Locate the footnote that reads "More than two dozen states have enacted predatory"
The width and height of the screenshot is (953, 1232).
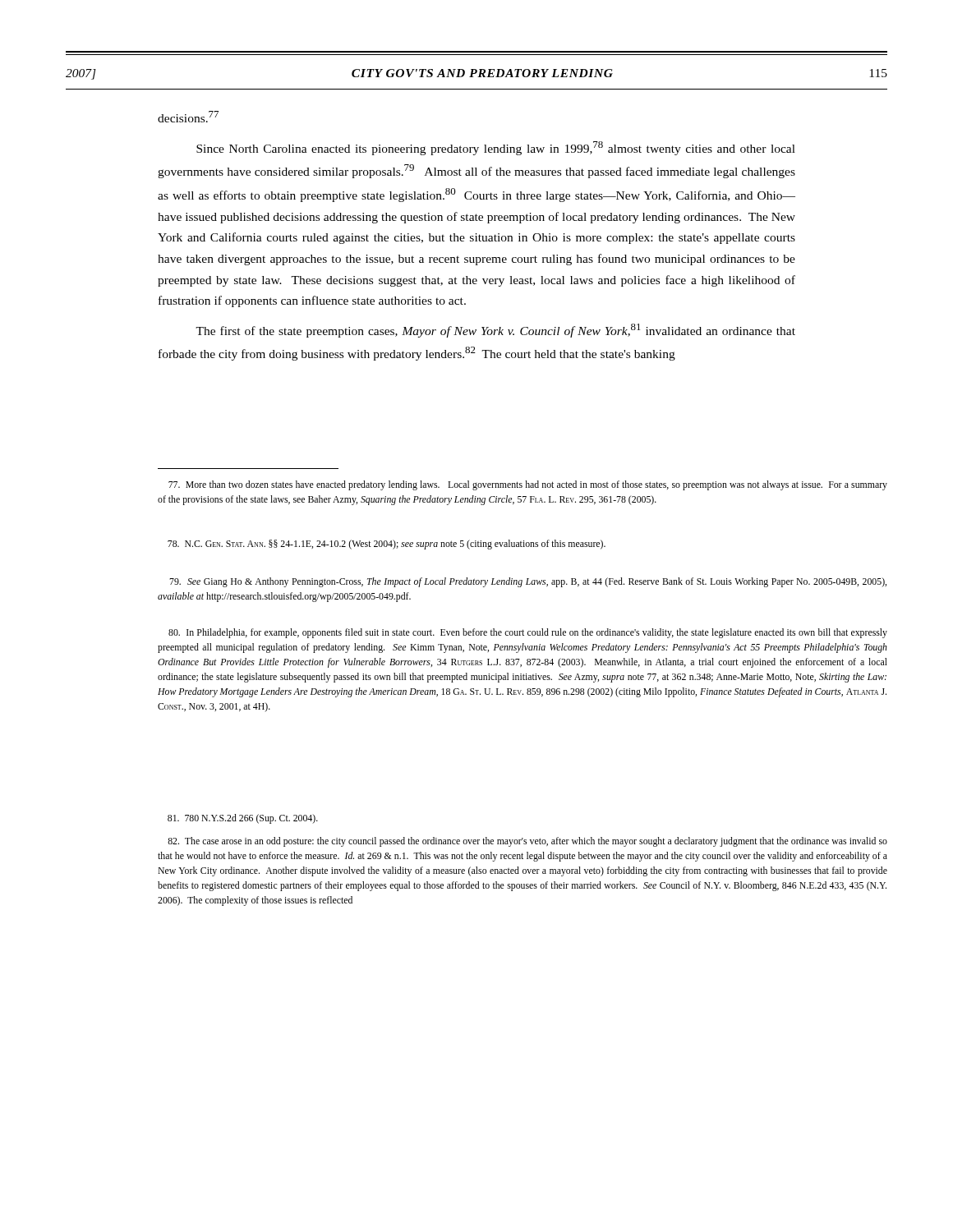tap(522, 493)
